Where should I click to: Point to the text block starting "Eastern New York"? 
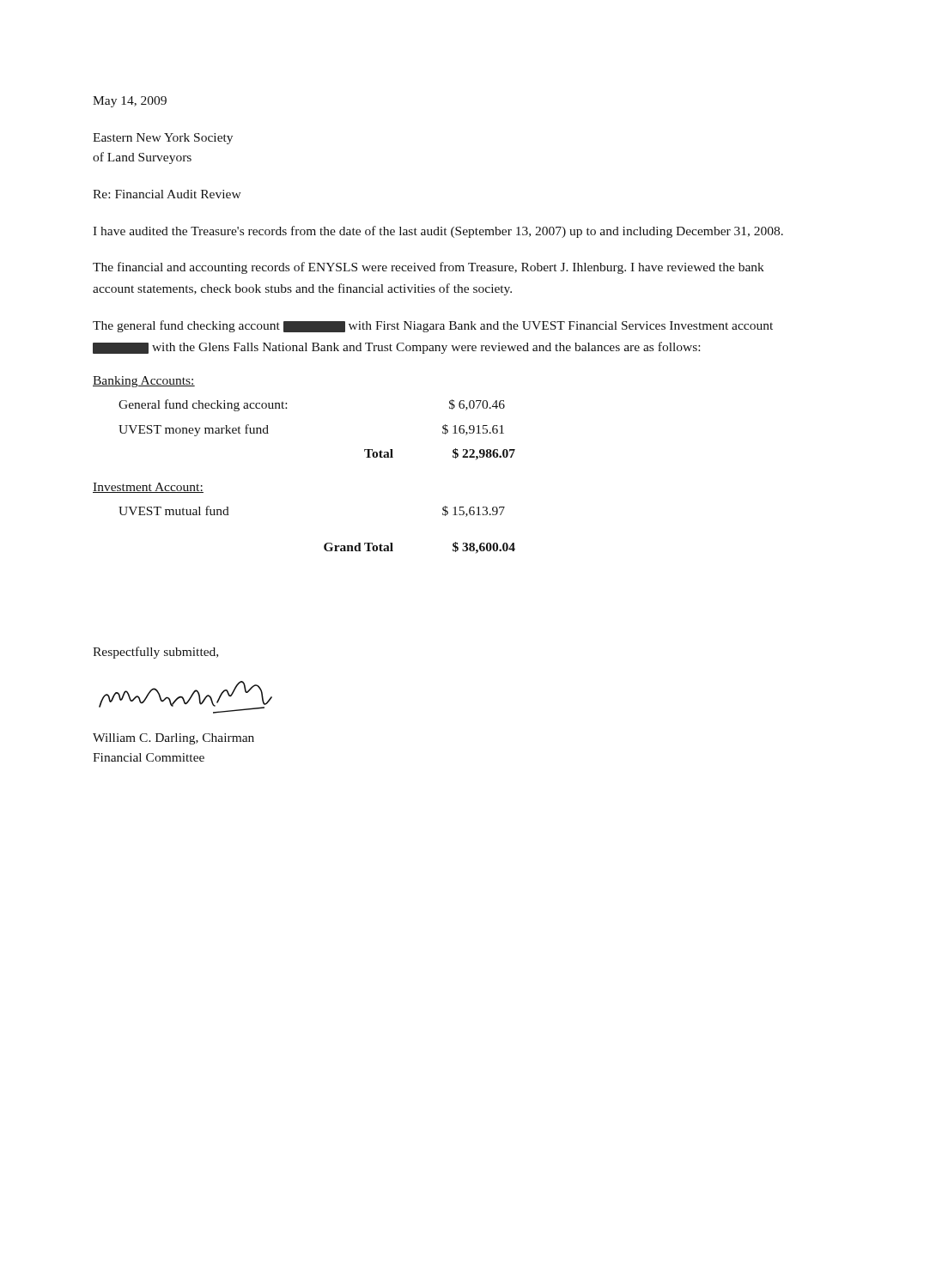pos(163,147)
